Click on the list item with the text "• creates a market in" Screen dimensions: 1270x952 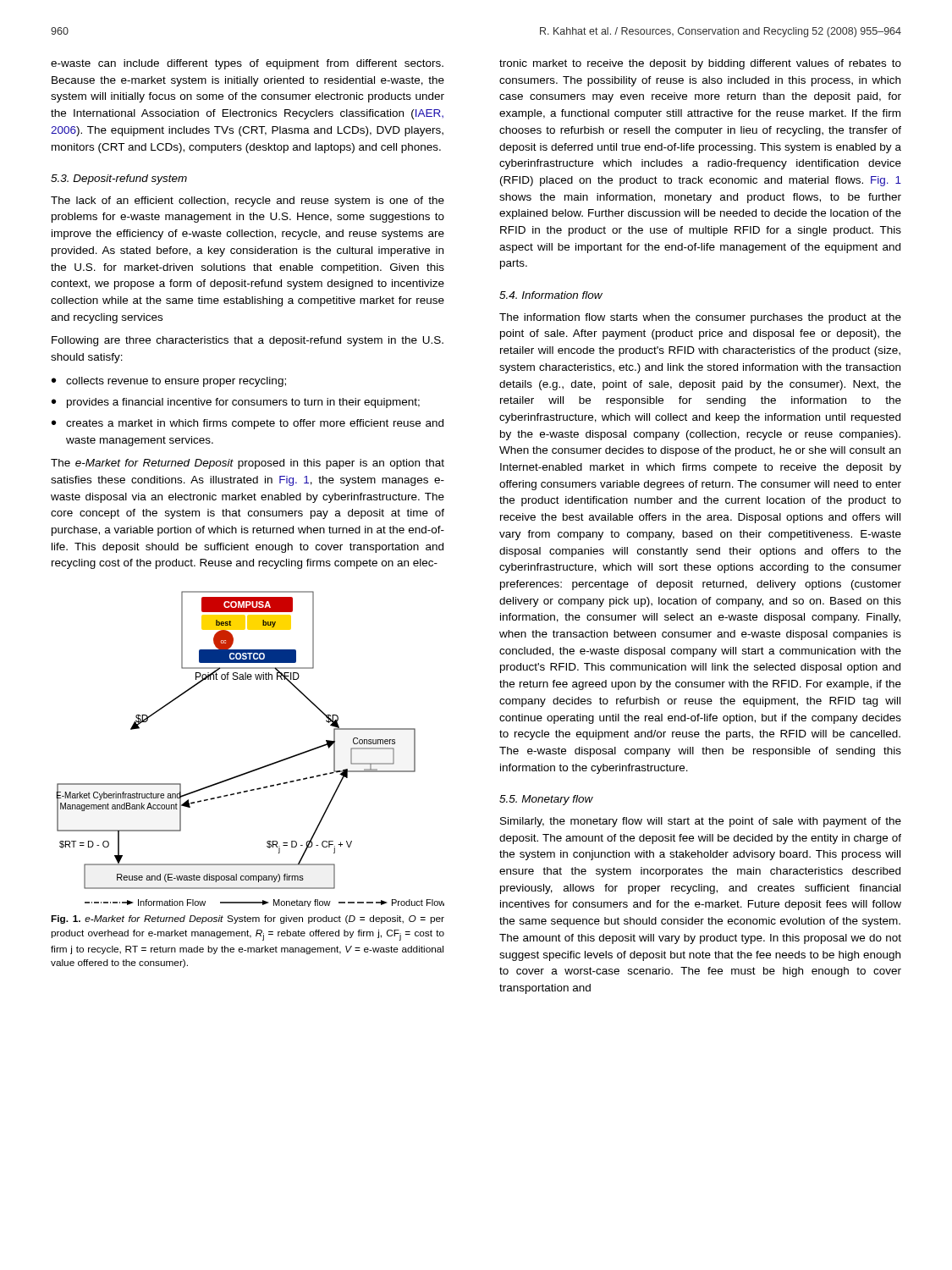(x=248, y=431)
